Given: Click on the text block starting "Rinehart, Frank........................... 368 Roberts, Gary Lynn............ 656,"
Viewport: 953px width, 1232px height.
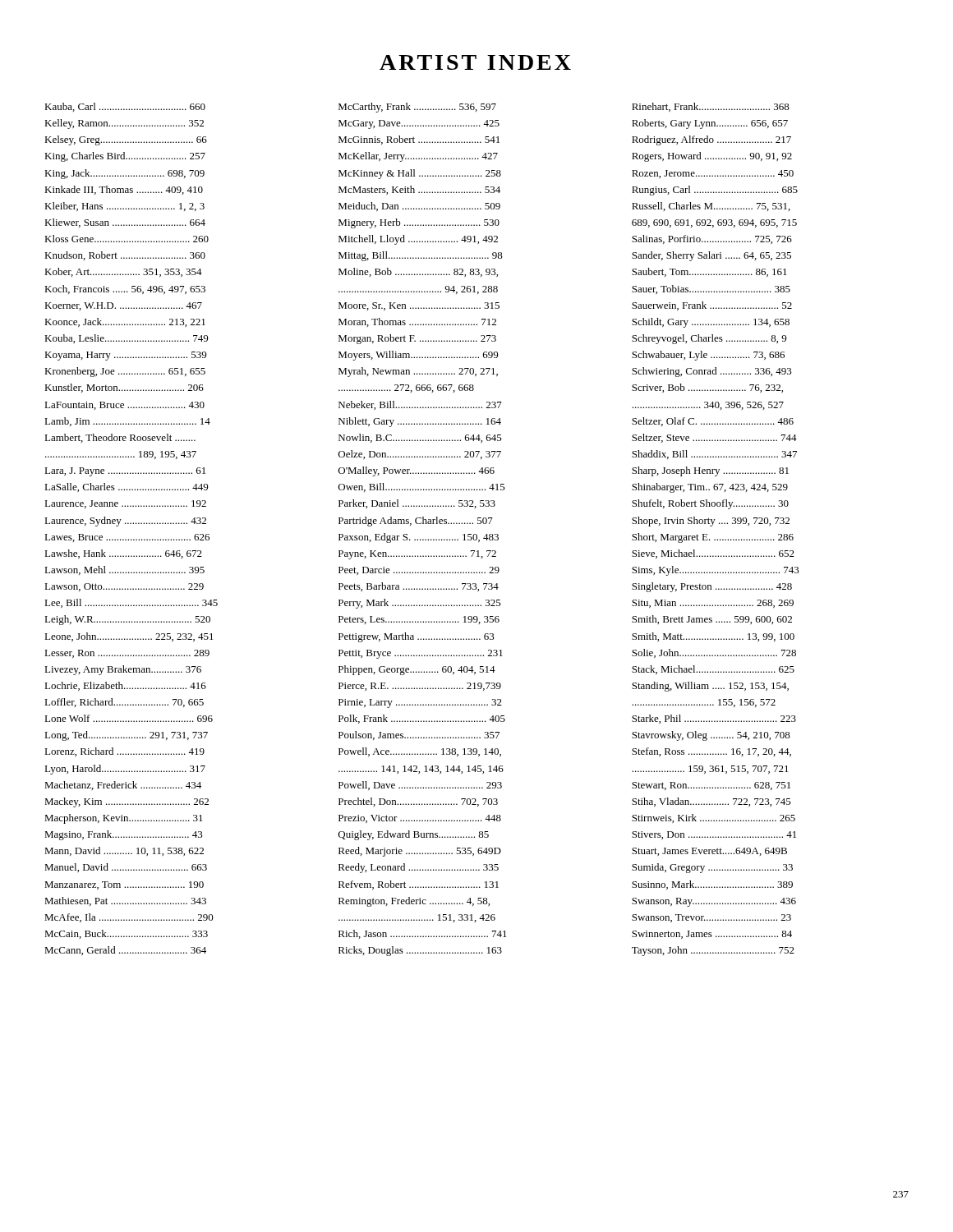Looking at the screenshot, I should (770, 529).
